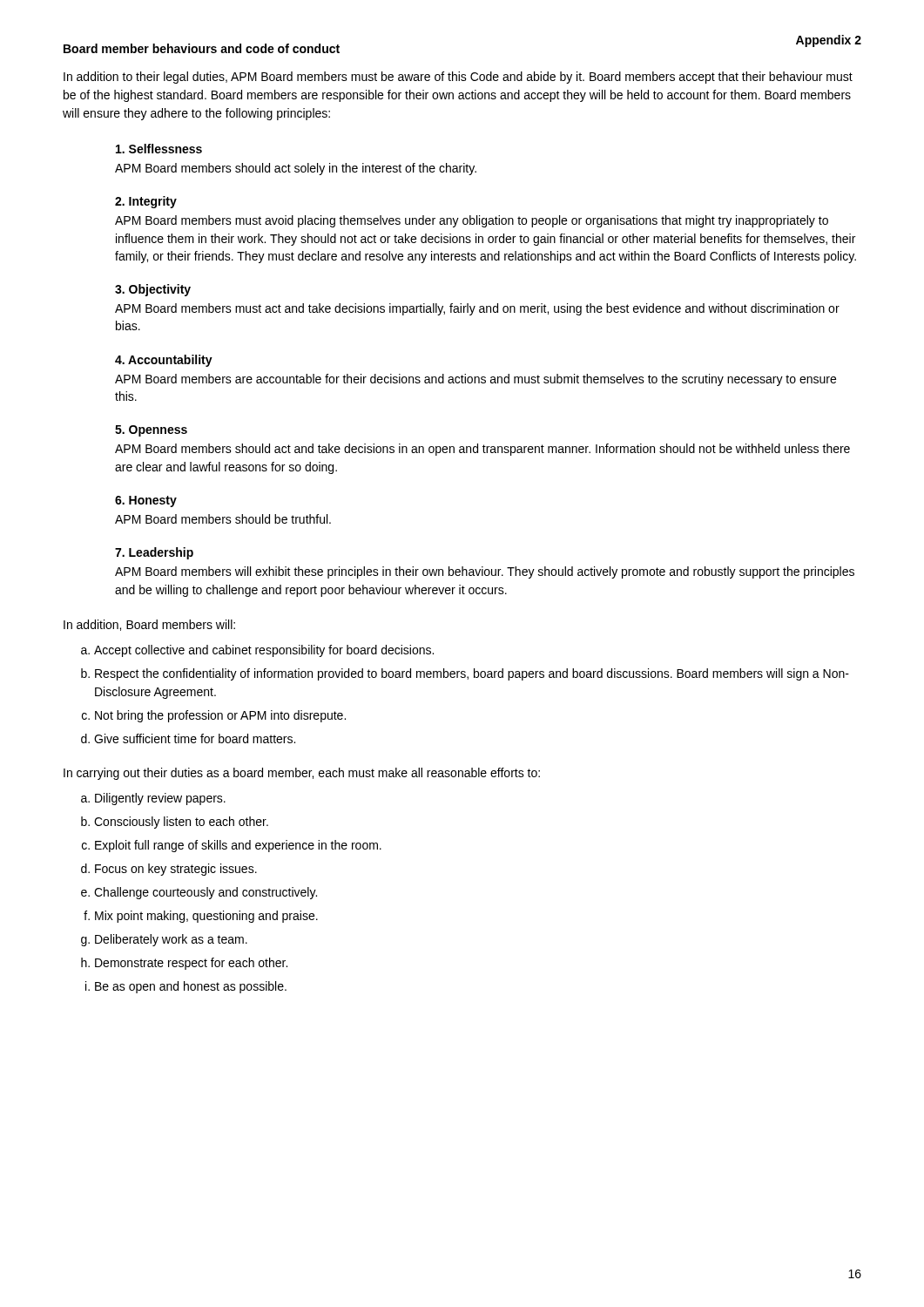Locate the element starting "Challenge courteously and"
Image resolution: width=924 pixels, height=1307 pixels.
click(x=206, y=892)
